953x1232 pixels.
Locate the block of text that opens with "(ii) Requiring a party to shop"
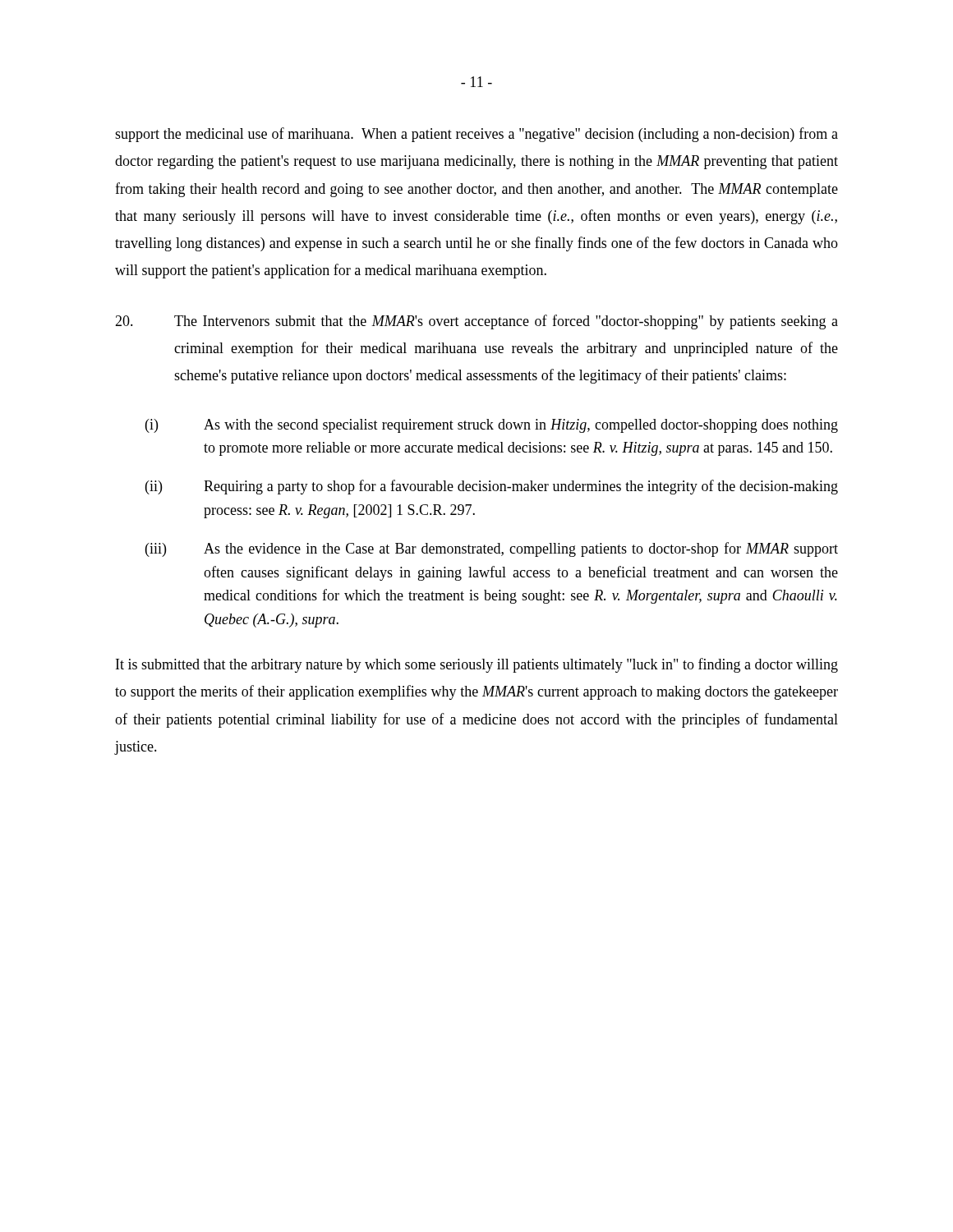click(476, 499)
